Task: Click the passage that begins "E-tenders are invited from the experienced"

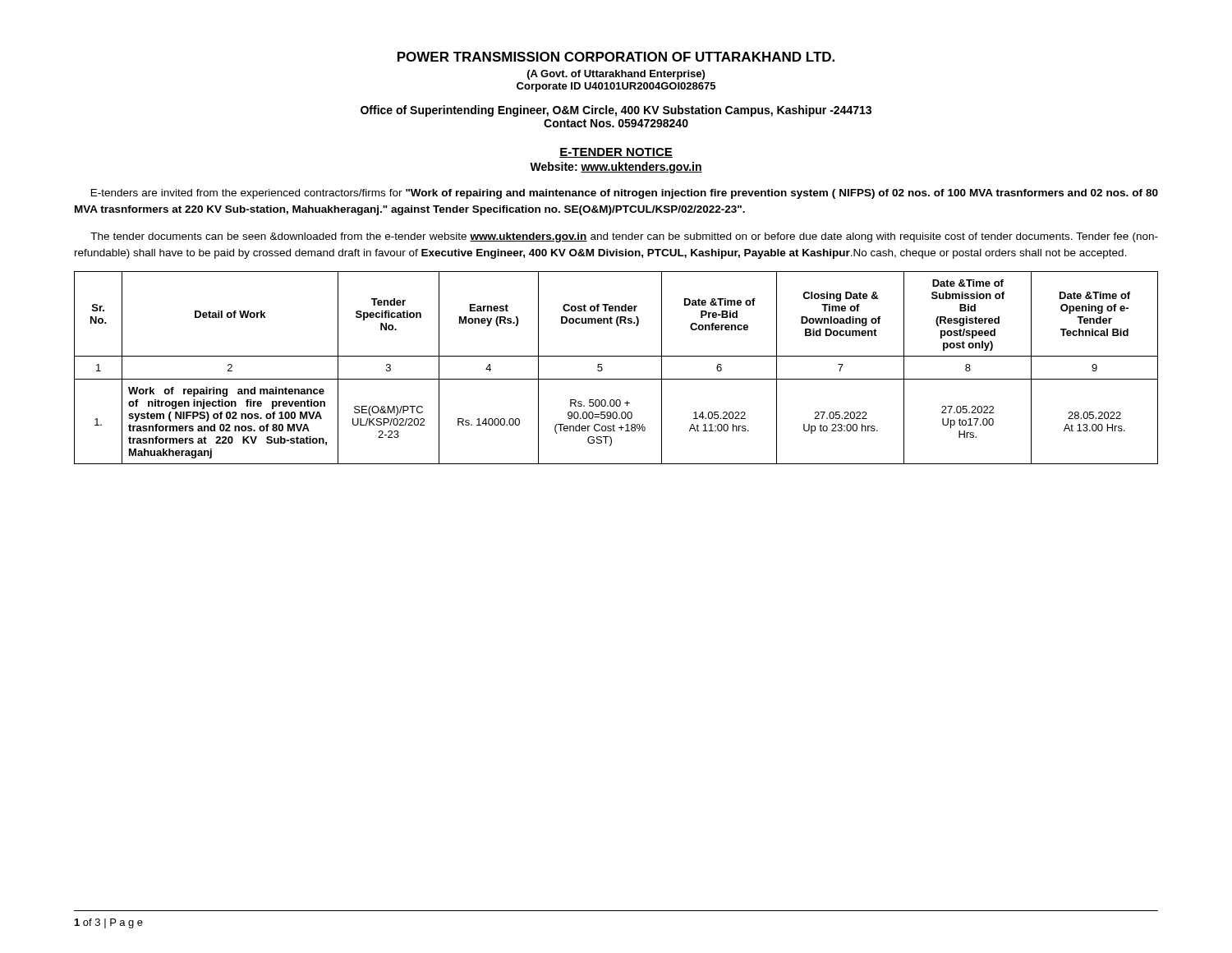Action: click(x=616, y=201)
